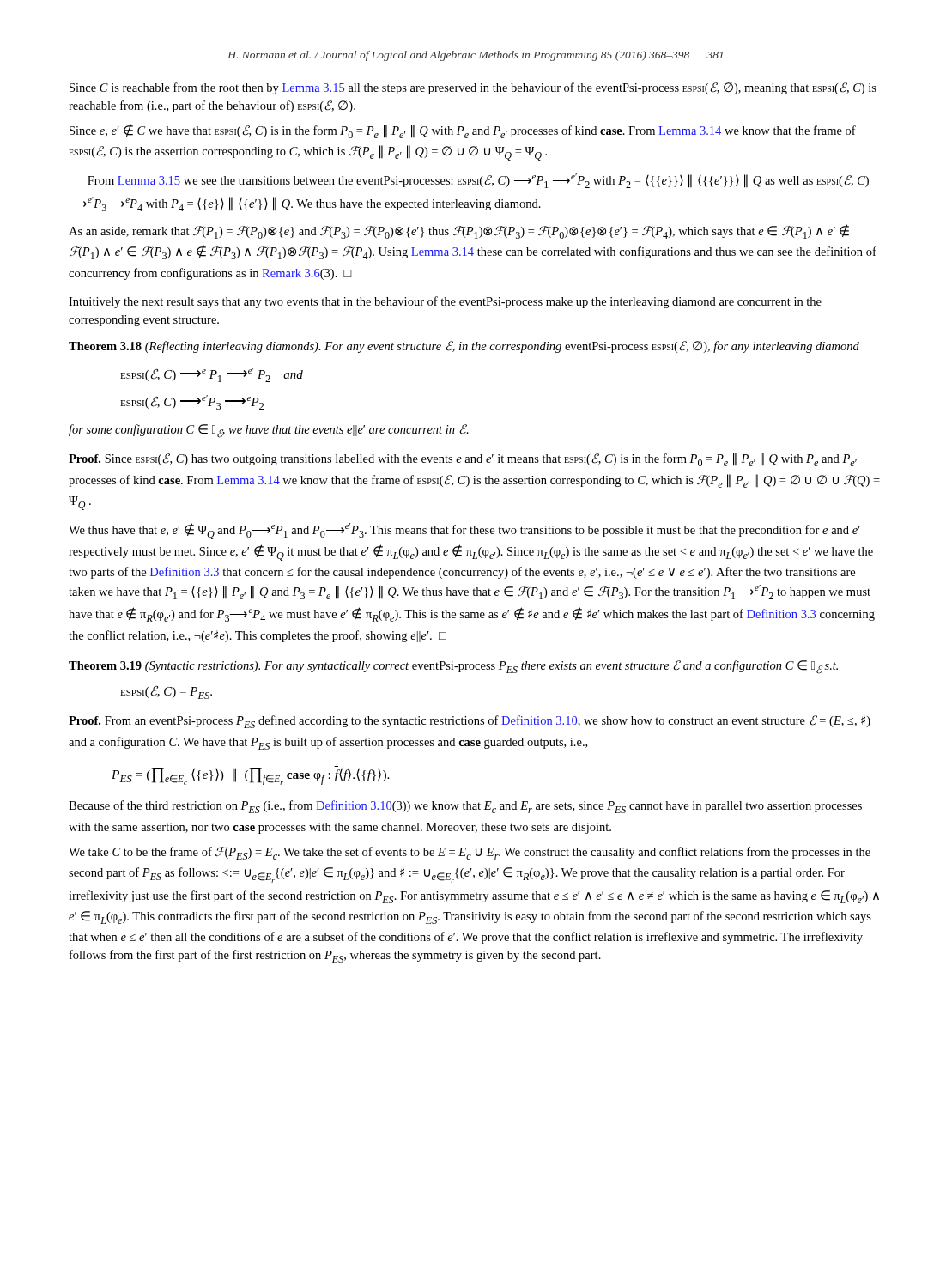Locate the text block starting "Proof. From an eventPsi-process PES defined according to"
The width and height of the screenshot is (952, 1288).
click(470, 733)
